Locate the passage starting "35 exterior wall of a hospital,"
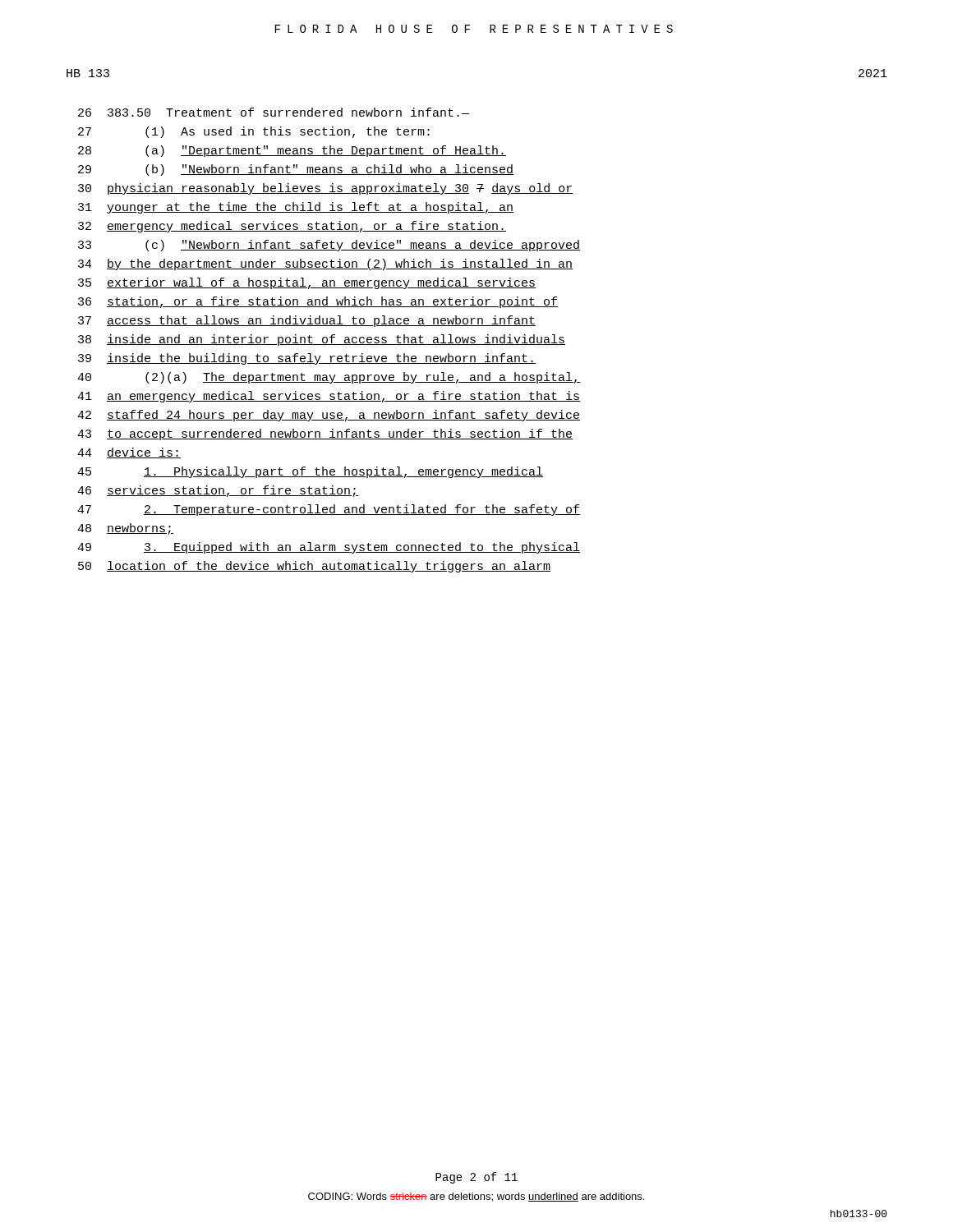Viewport: 953px width, 1232px height. [x=301, y=284]
